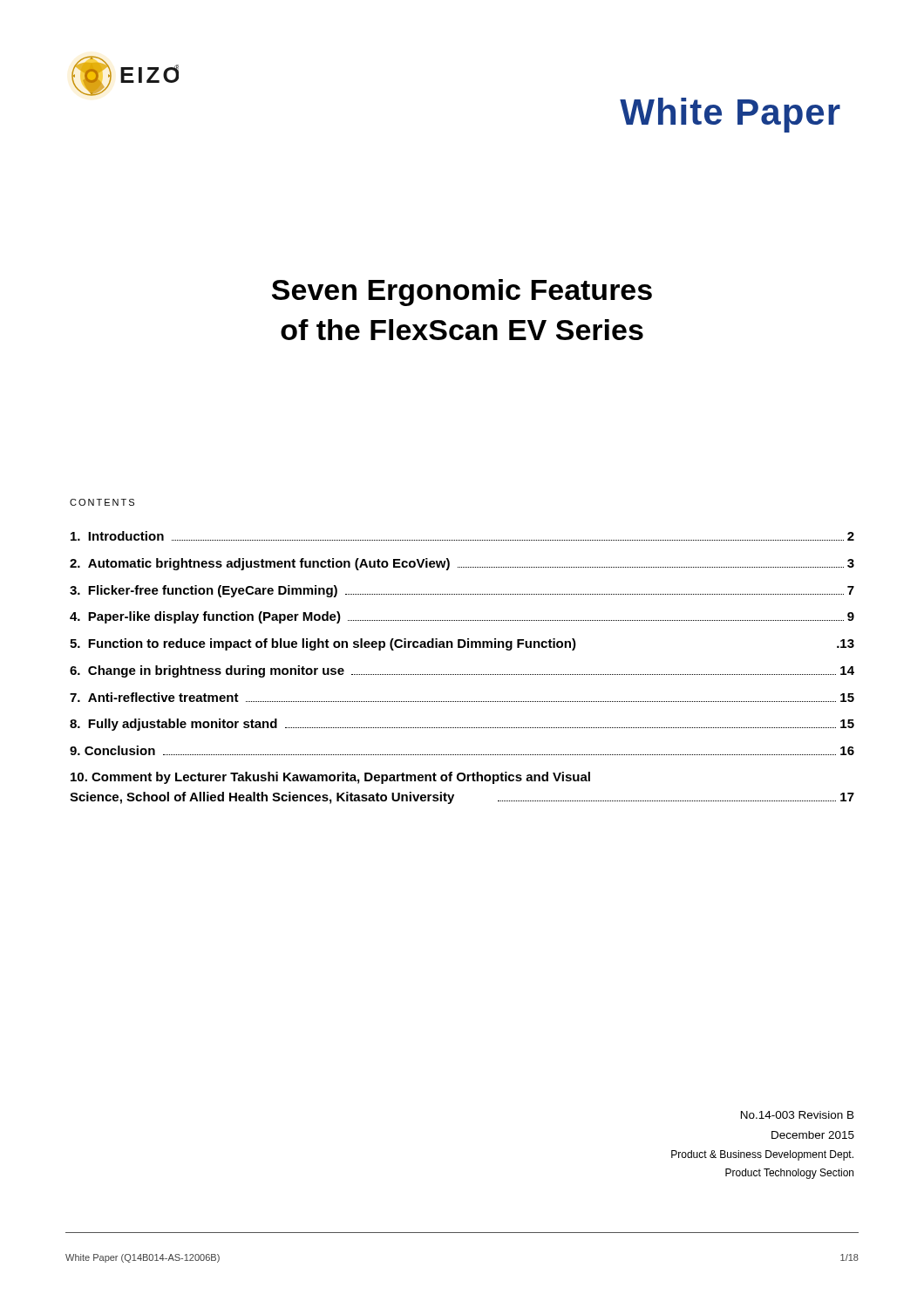924x1308 pixels.
Task: Select the passage starting "3. Flicker-free function (EyeCare Dimming) 7"
Action: [x=462, y=590]
